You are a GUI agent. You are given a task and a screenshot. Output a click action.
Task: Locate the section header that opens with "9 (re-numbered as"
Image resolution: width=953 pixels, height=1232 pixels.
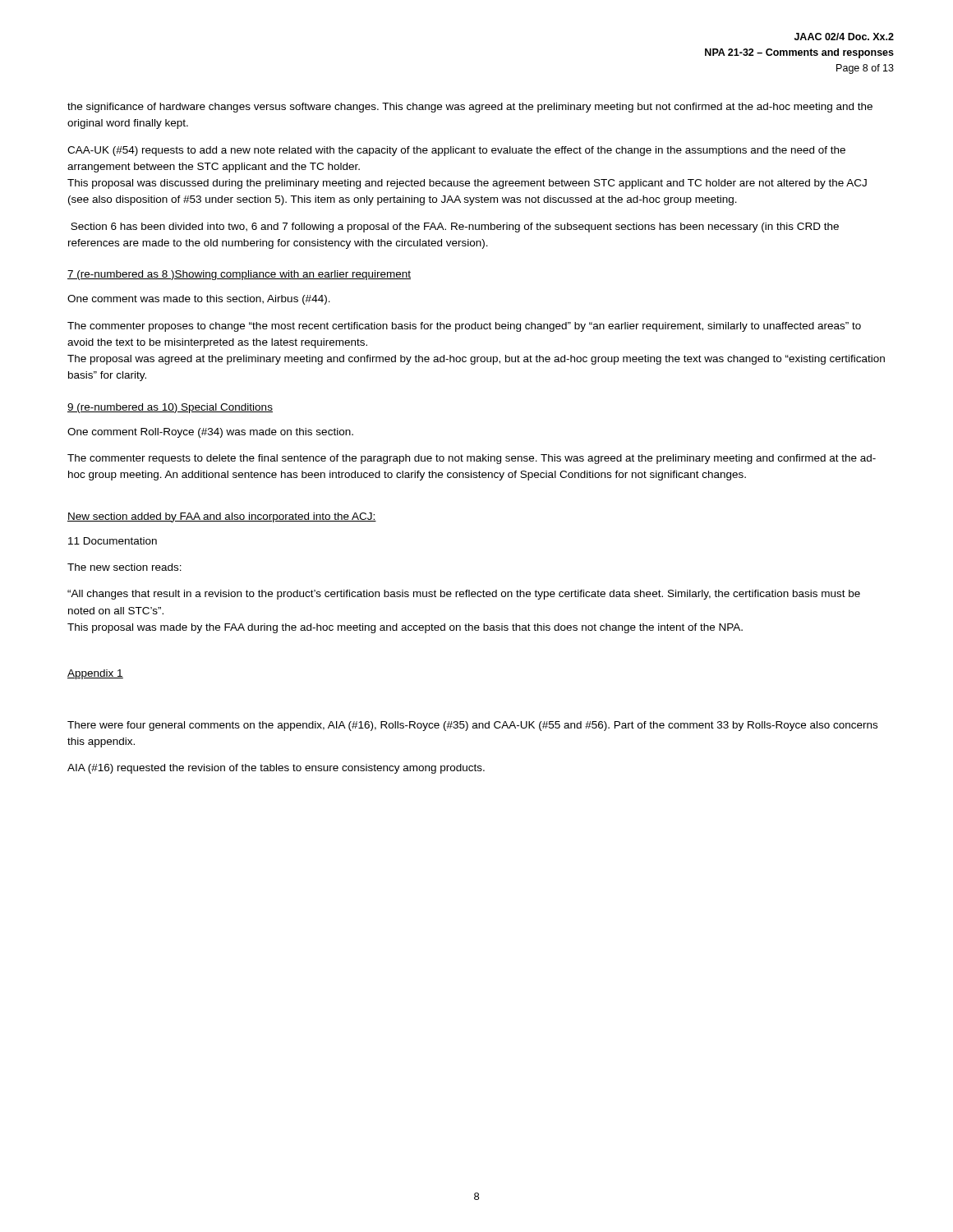pos(170,407)
